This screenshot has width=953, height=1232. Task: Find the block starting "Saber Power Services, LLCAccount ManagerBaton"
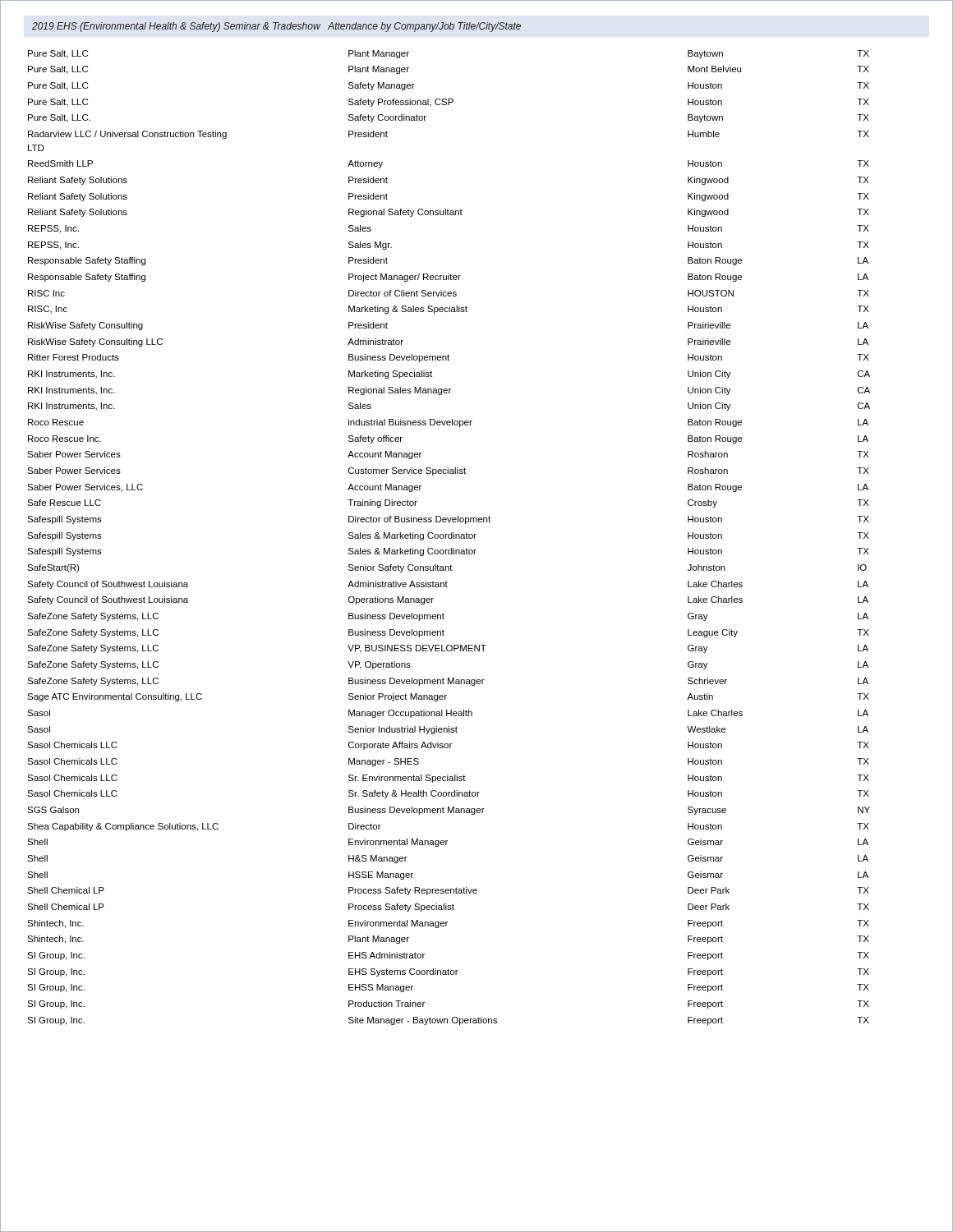coord(80,487)
